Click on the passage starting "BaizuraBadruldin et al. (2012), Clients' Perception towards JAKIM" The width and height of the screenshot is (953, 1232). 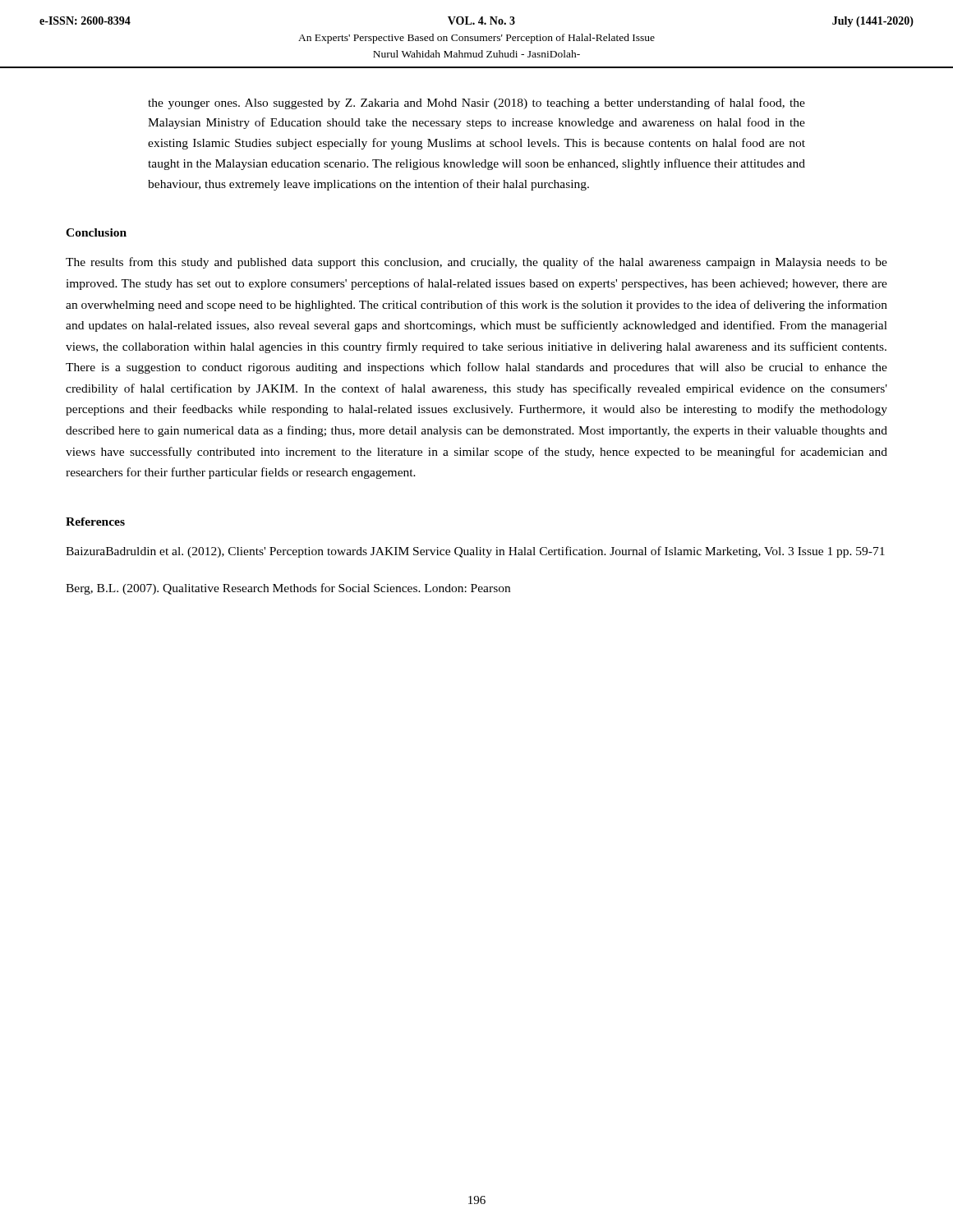(475, 550)
